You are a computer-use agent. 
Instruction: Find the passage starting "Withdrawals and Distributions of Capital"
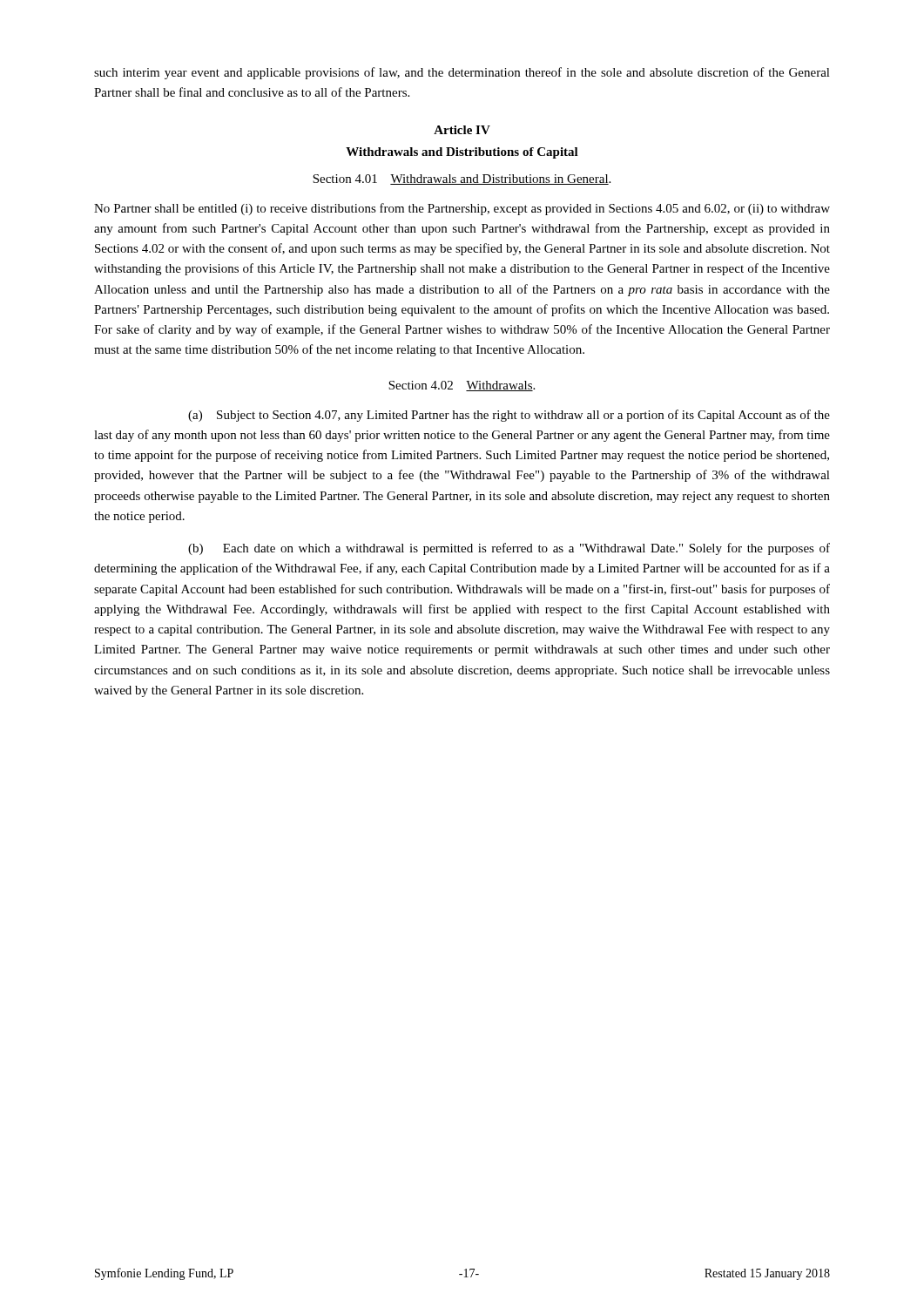462,151
